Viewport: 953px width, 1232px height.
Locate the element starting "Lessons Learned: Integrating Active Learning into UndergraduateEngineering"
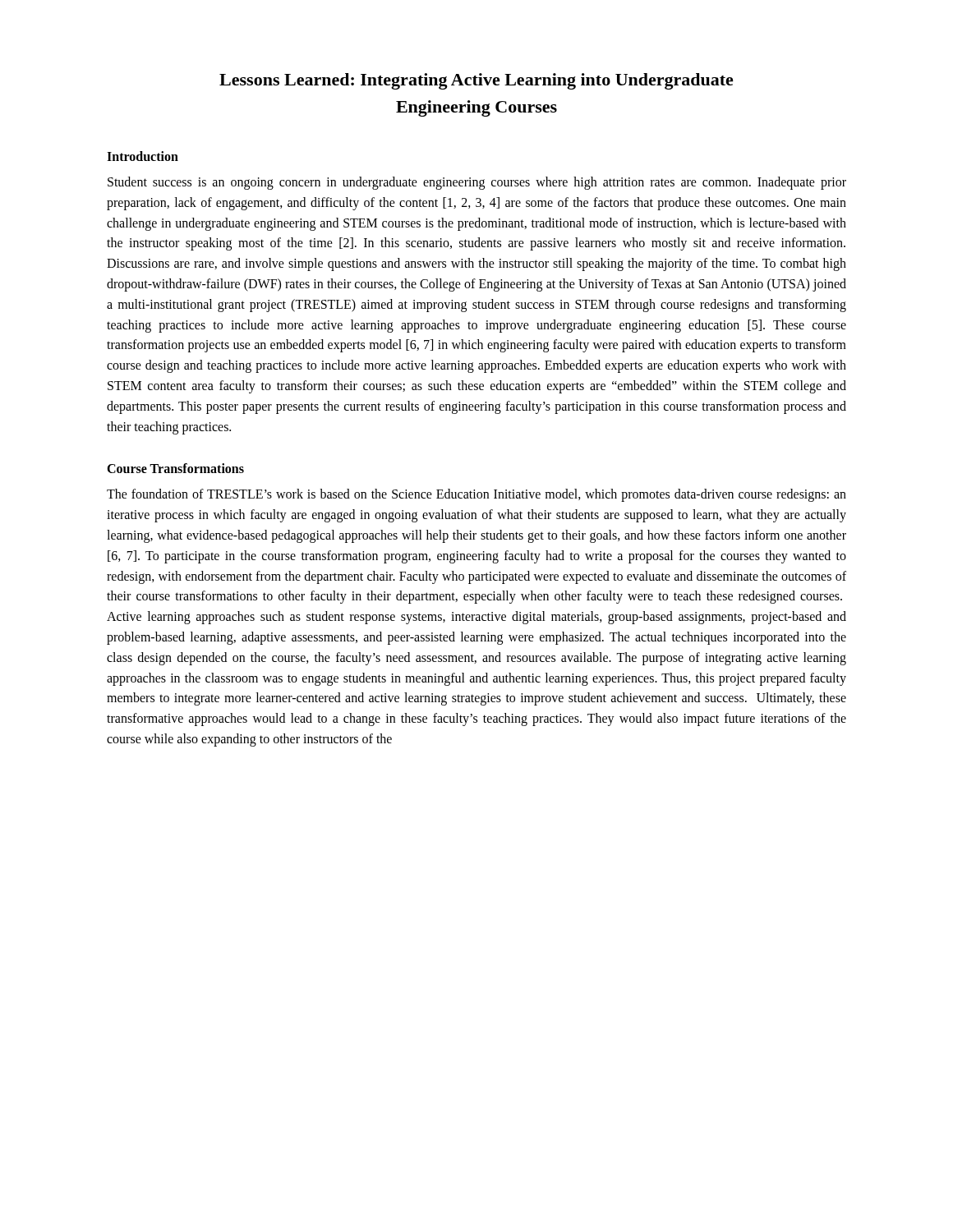pos(476,93)
